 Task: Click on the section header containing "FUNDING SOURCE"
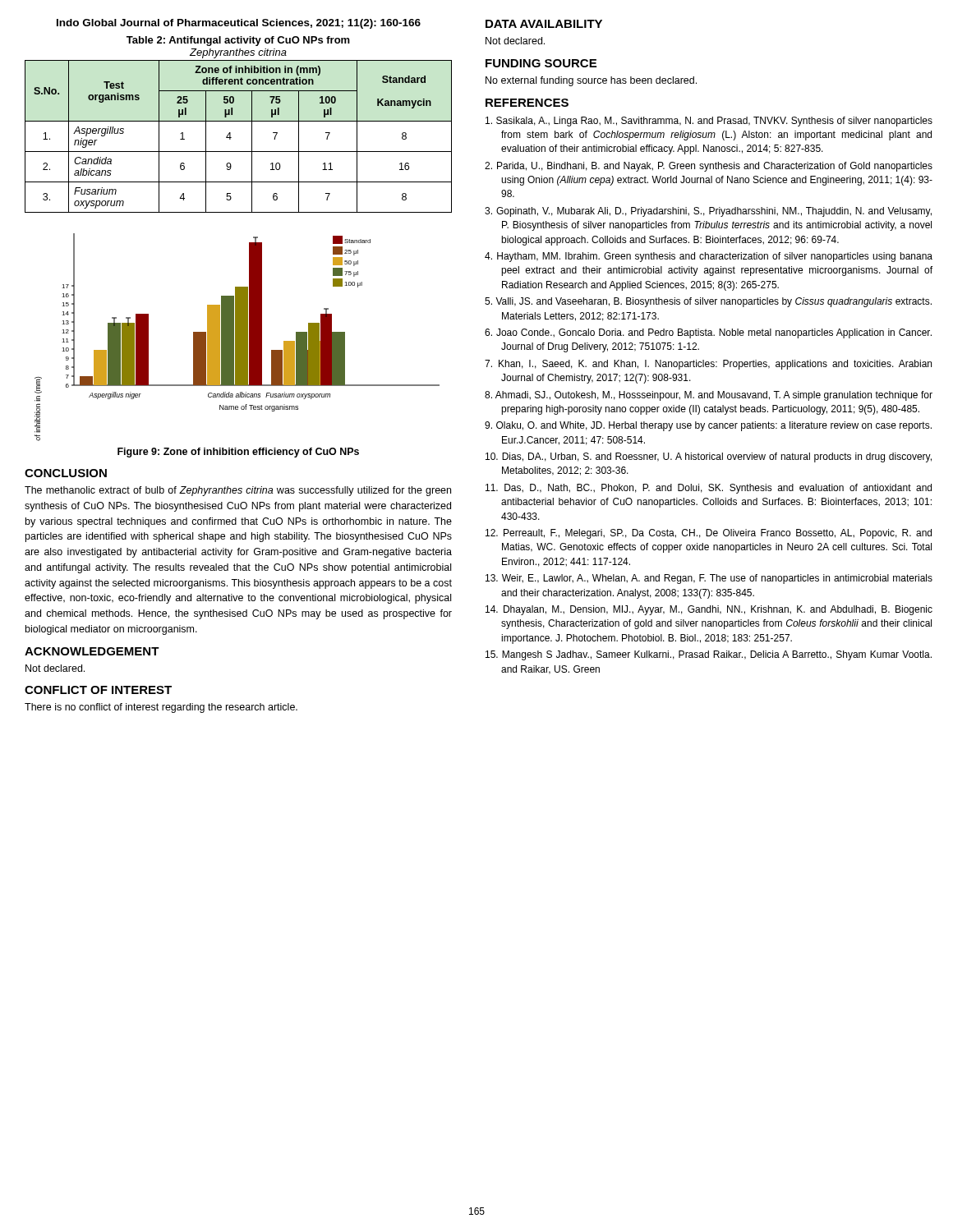click(541, 63)
